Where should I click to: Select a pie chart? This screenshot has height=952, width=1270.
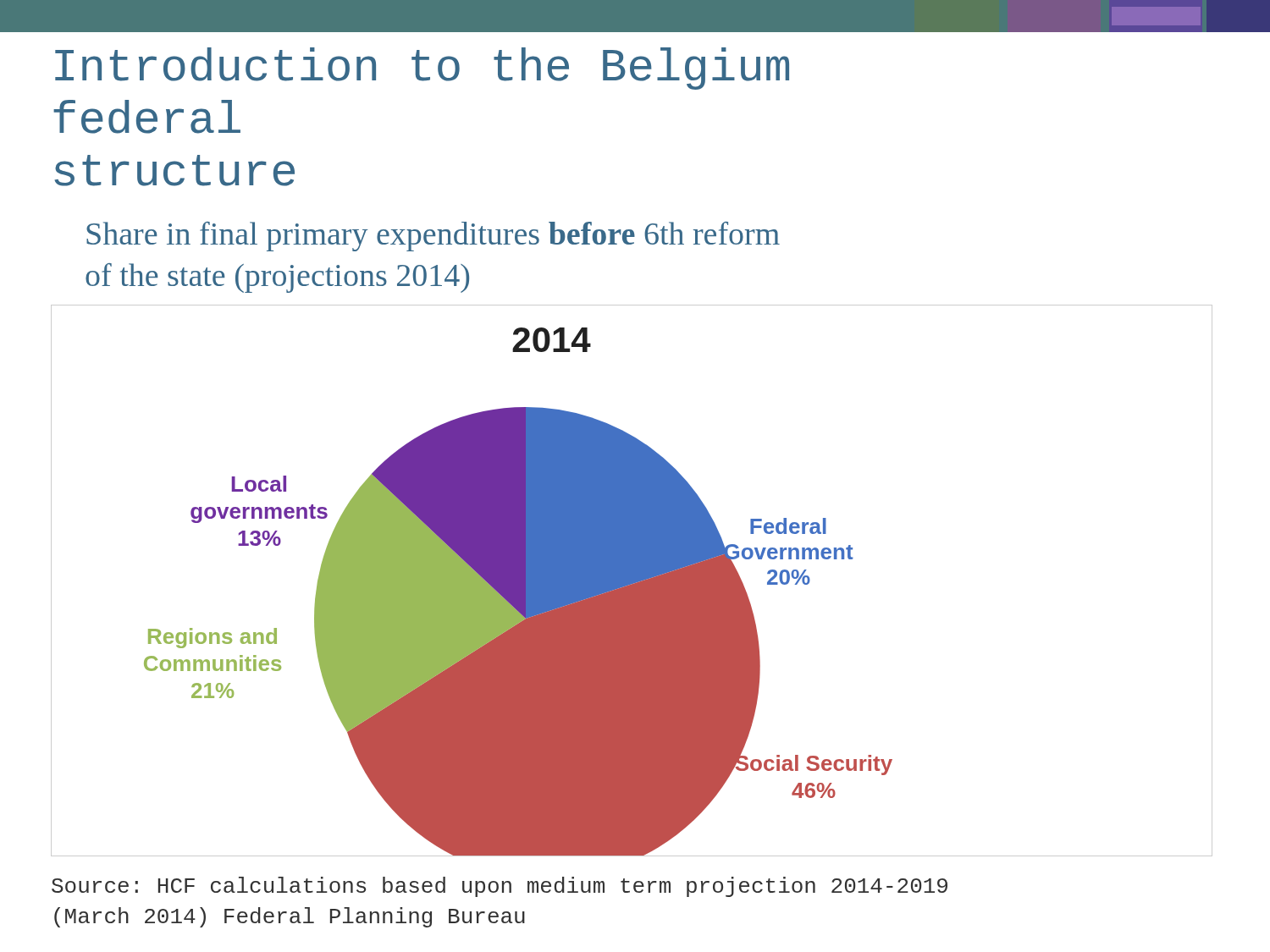[x=632, y=581]
